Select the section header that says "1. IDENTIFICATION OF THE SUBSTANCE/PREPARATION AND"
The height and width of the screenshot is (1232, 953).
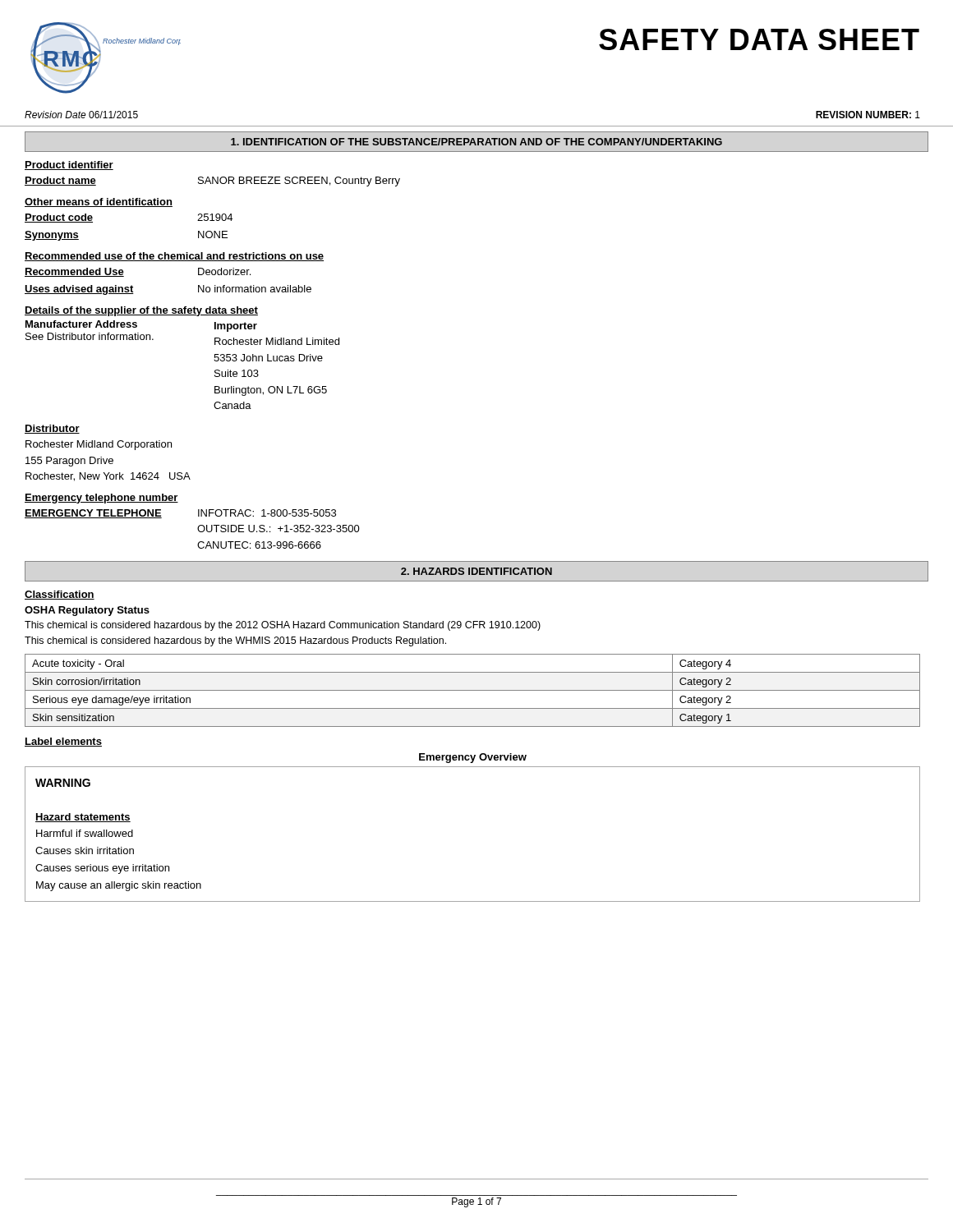pyautogui.click(x=476, y=142)
